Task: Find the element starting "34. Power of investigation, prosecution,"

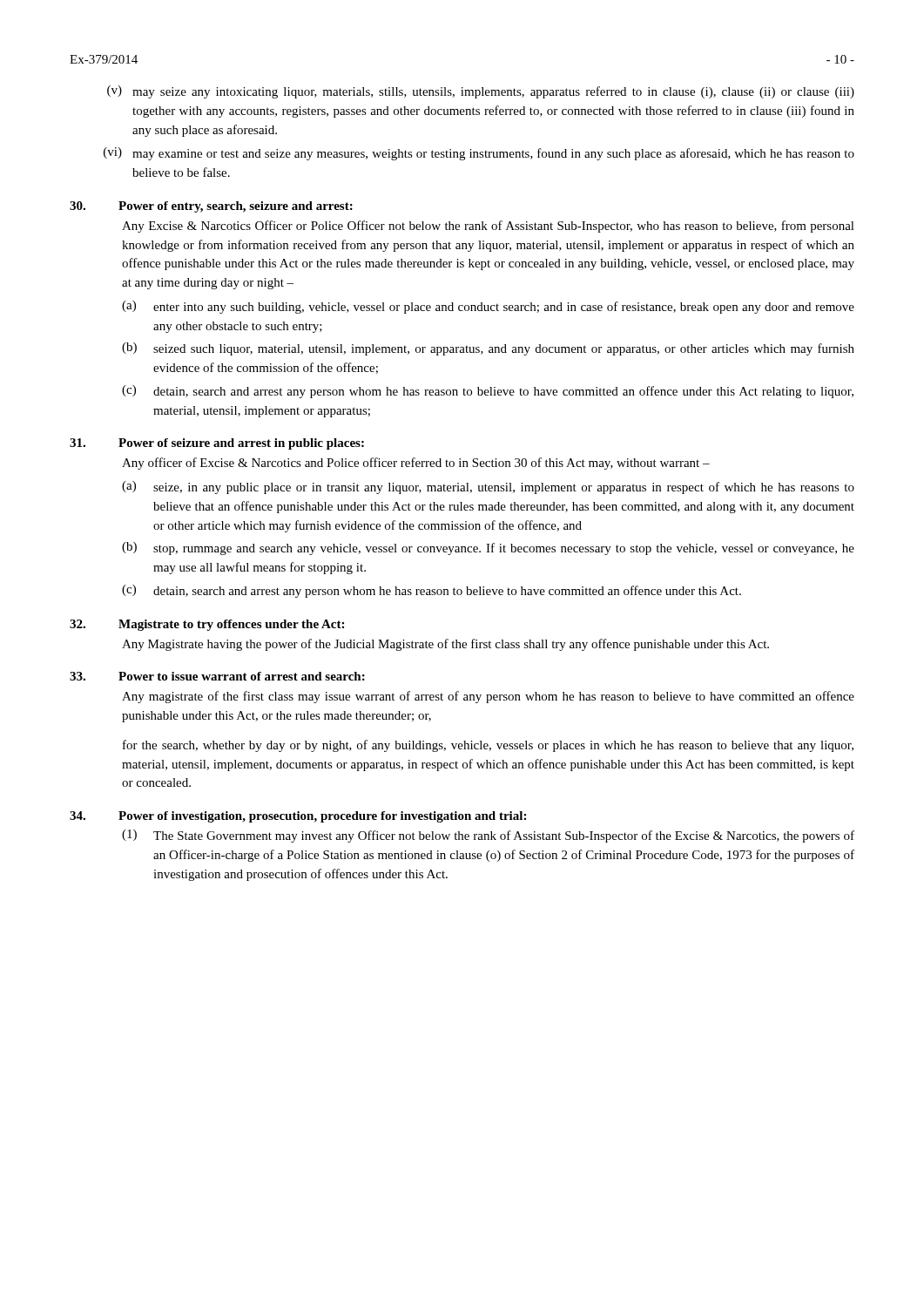Action: coord(298,816)
